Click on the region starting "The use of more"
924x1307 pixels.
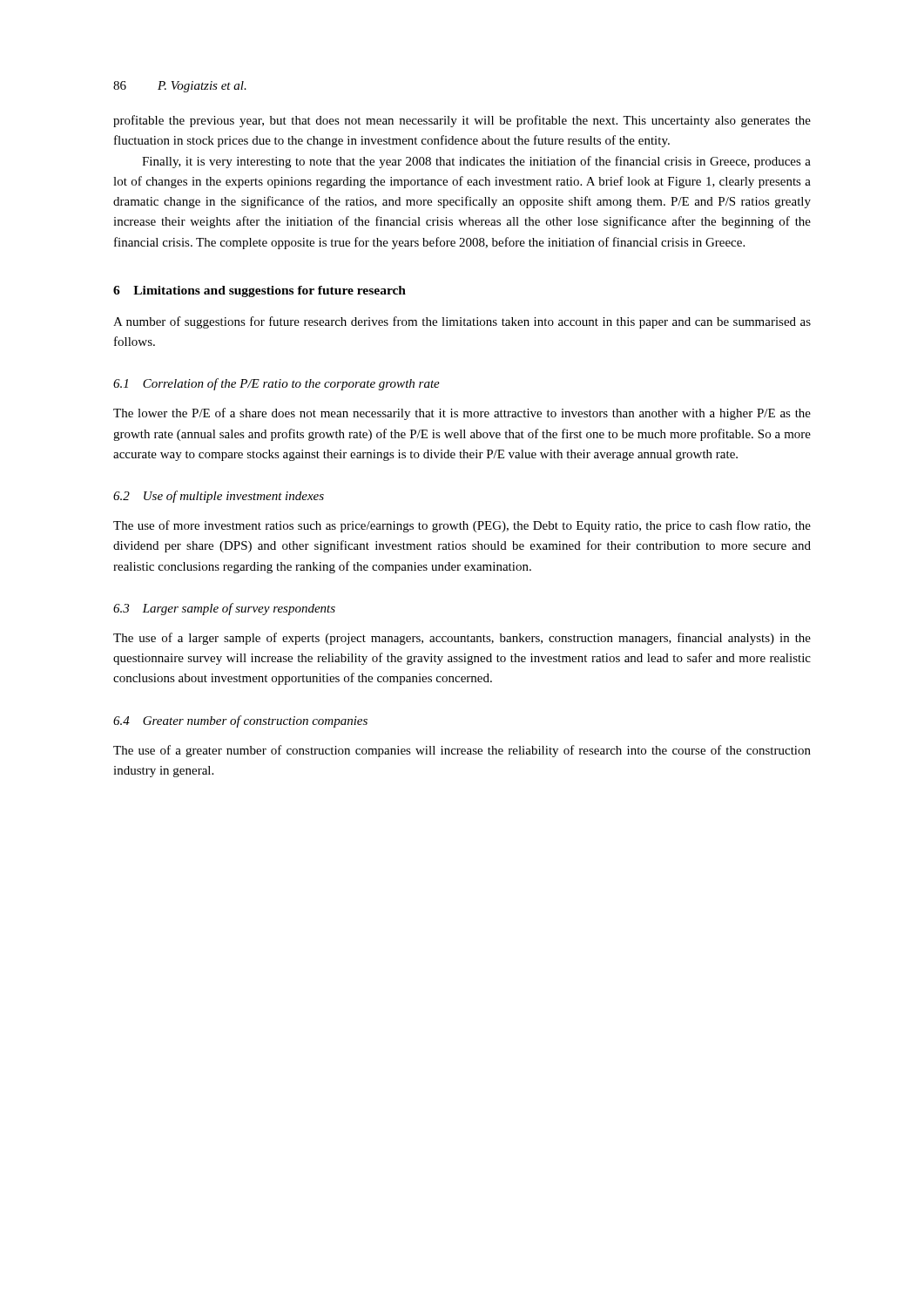pyautogui.click(x=462, y=546)
